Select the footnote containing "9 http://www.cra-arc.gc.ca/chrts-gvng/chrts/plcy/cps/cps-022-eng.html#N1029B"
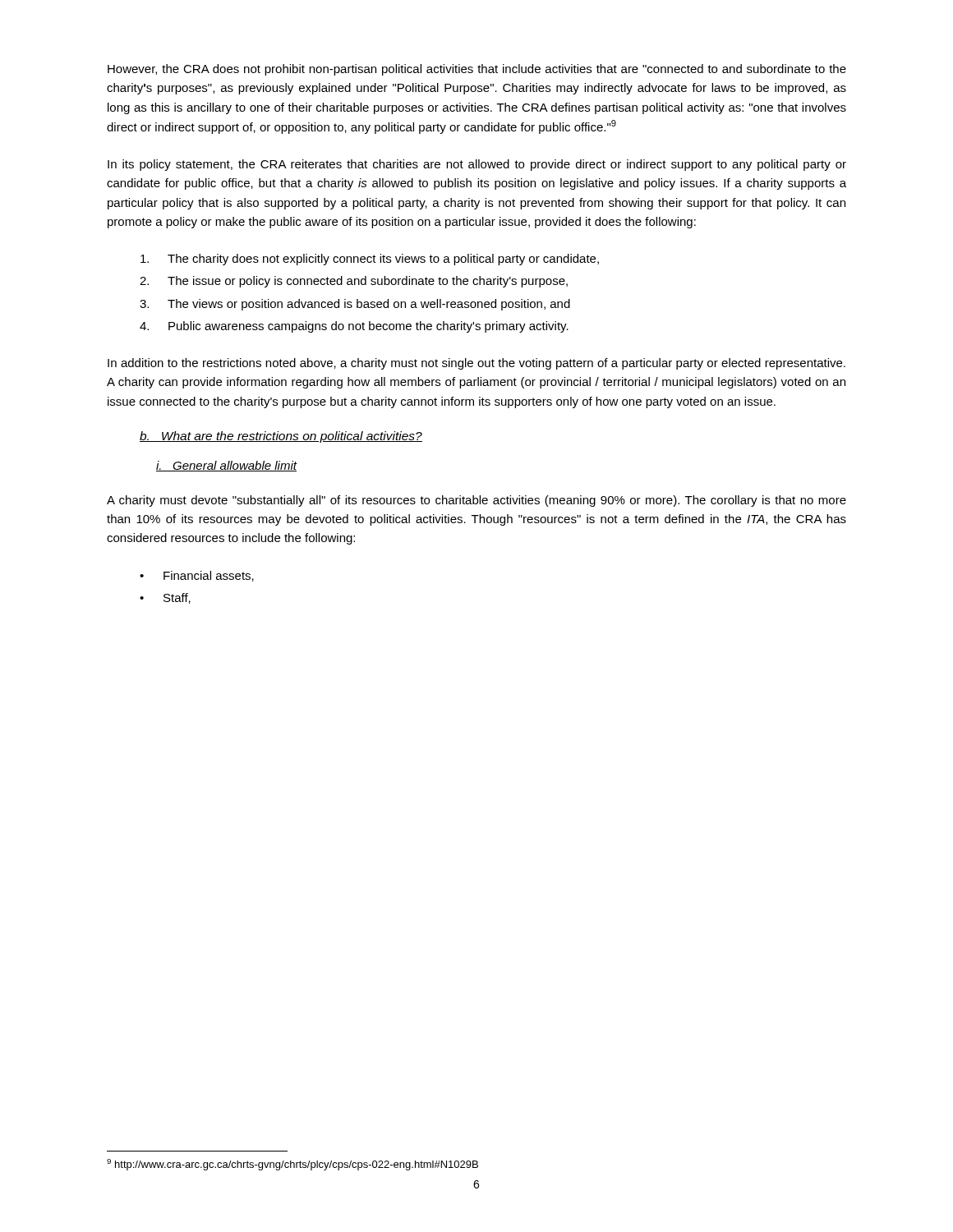 (x=293, y=1164)
